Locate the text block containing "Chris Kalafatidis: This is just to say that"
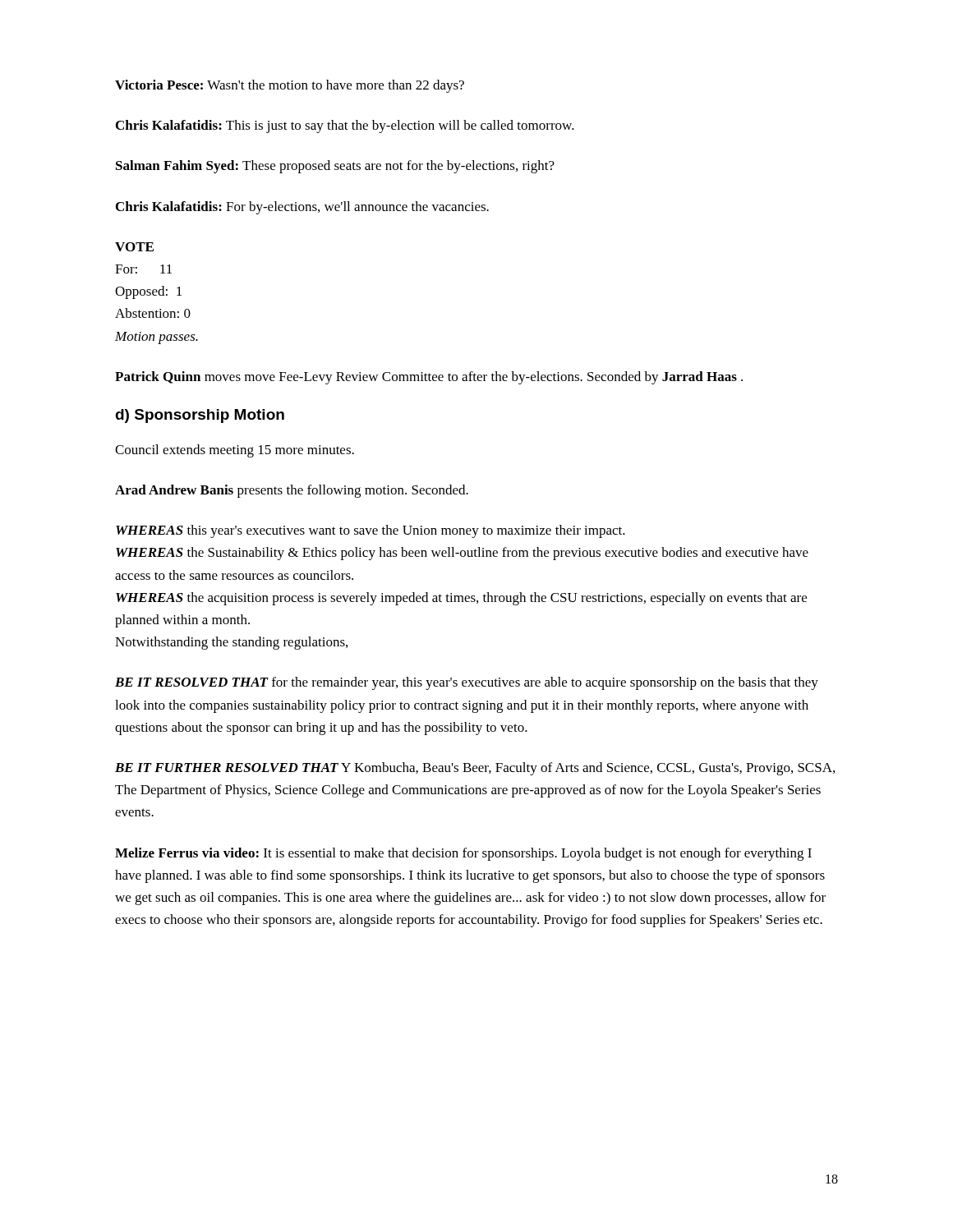Image resolution: width=953 pixels, height=1232 pixels. click(x=476, y=125)
